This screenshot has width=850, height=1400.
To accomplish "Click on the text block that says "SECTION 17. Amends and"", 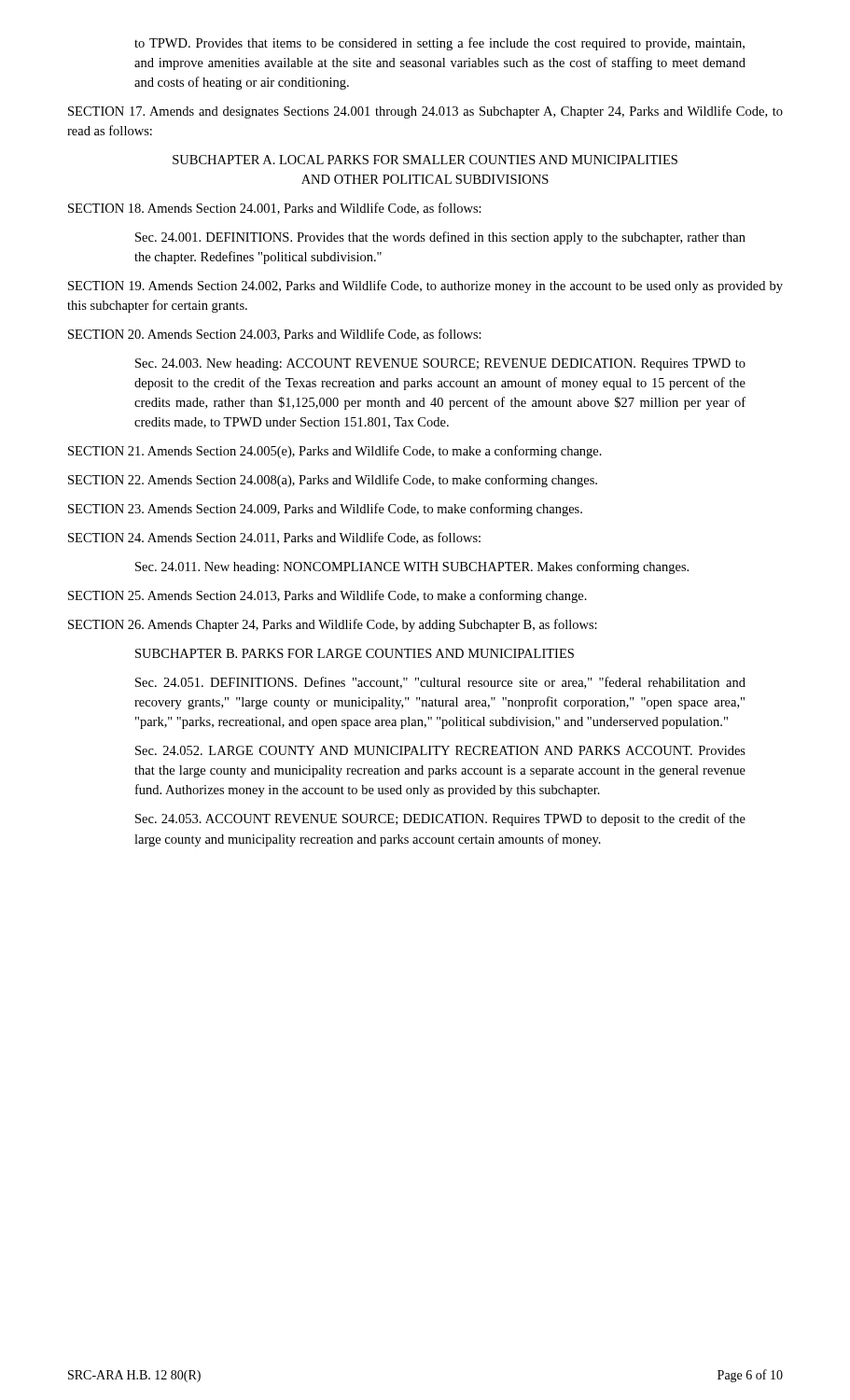I will (x=425, y=121).
